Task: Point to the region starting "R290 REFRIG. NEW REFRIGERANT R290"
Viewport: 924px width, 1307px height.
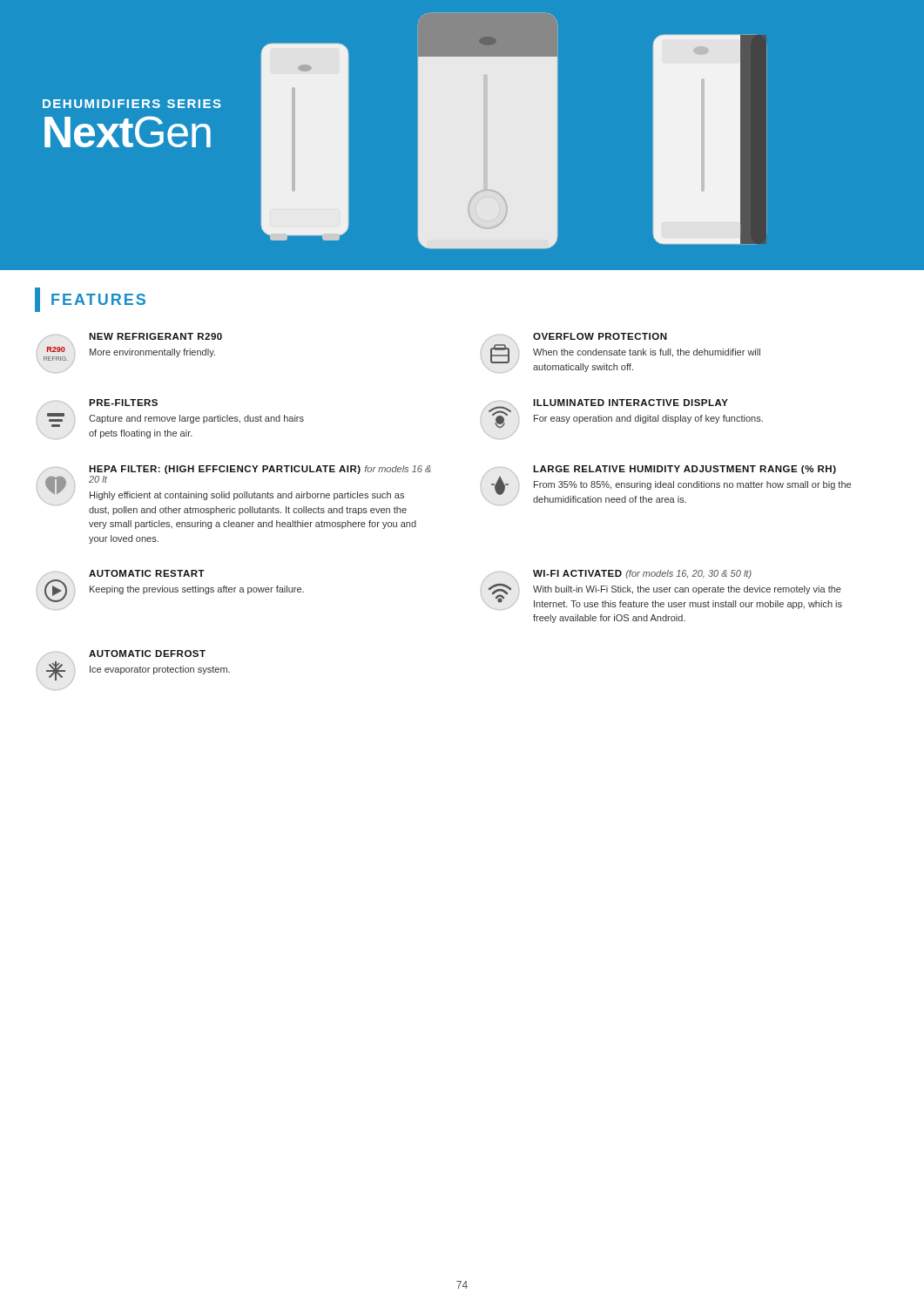Action: 129,353
